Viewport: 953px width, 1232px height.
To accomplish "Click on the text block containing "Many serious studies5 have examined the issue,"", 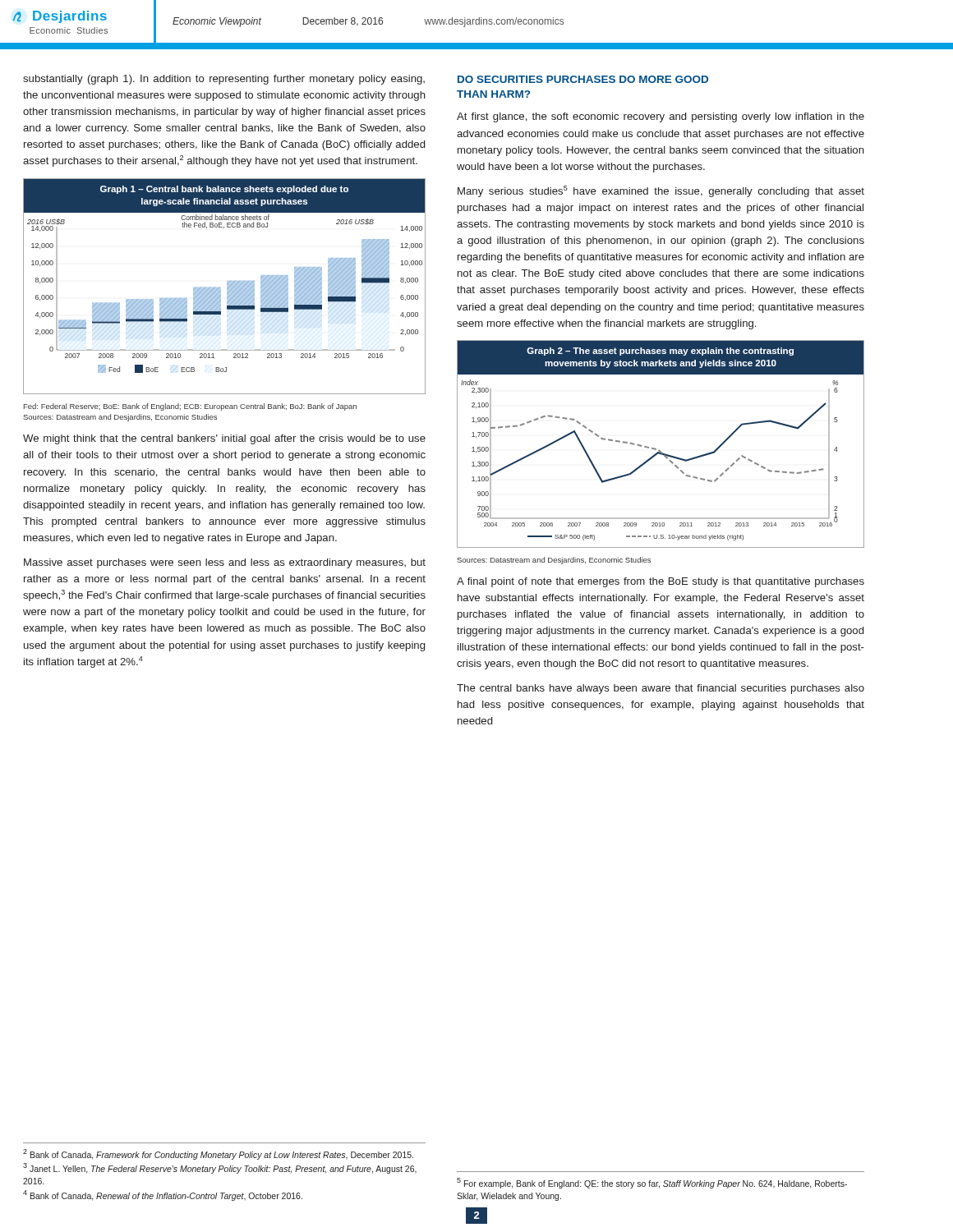I will [x=661, y=256].
